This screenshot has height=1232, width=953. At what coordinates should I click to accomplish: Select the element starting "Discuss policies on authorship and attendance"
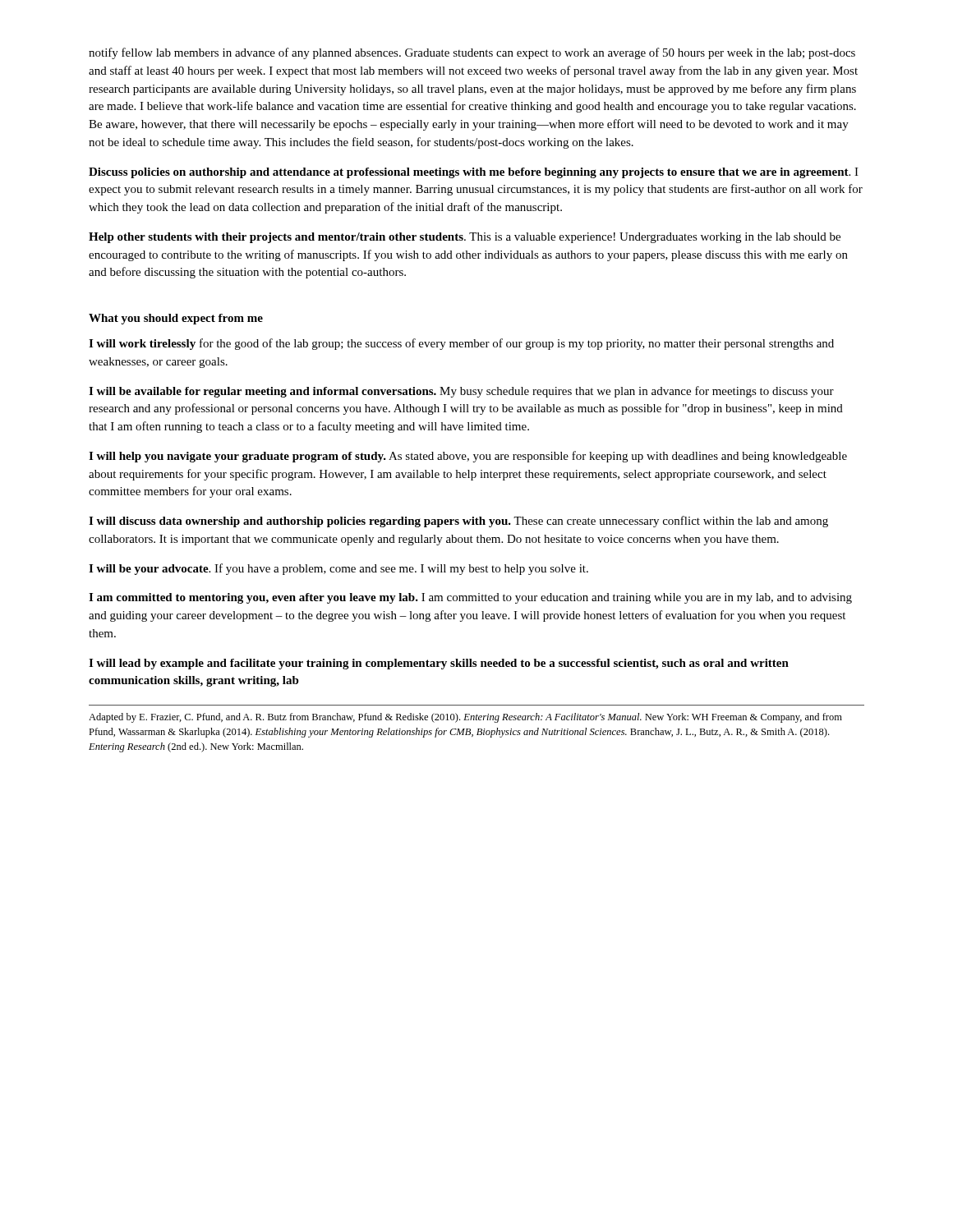coord(476,190)
